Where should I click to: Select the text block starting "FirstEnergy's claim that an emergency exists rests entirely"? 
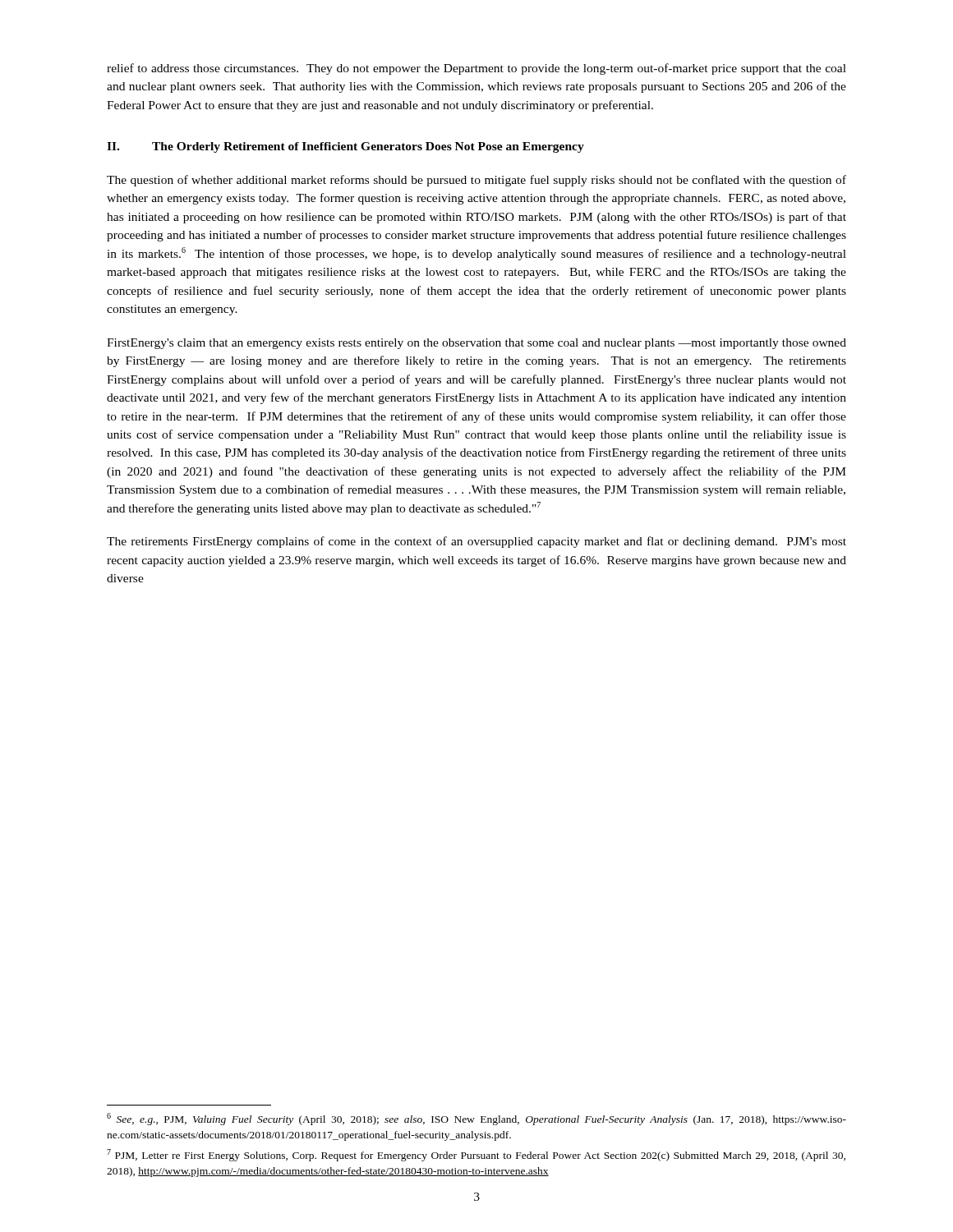pos(476,425)
